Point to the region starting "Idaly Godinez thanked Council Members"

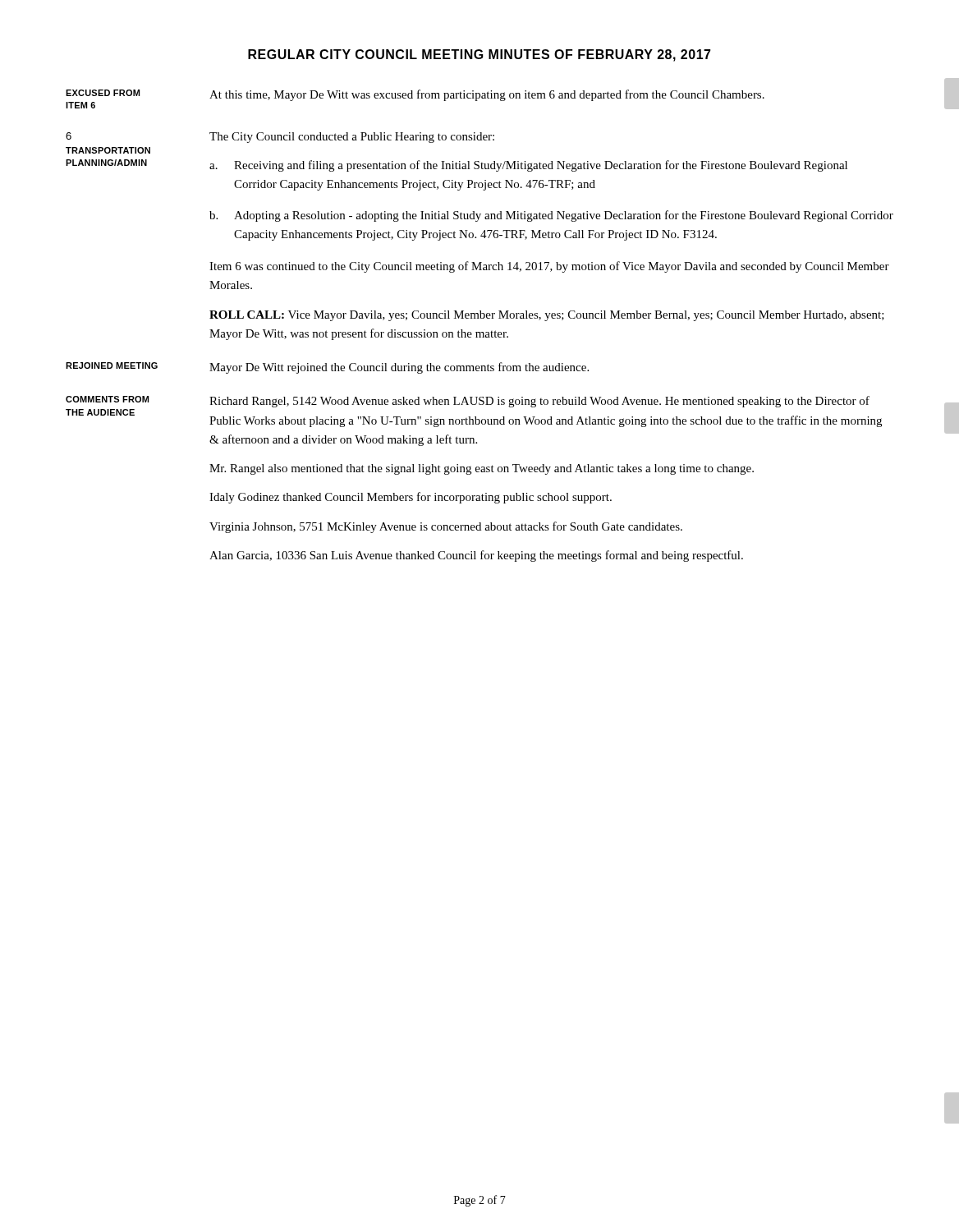[x=551, y=498]
